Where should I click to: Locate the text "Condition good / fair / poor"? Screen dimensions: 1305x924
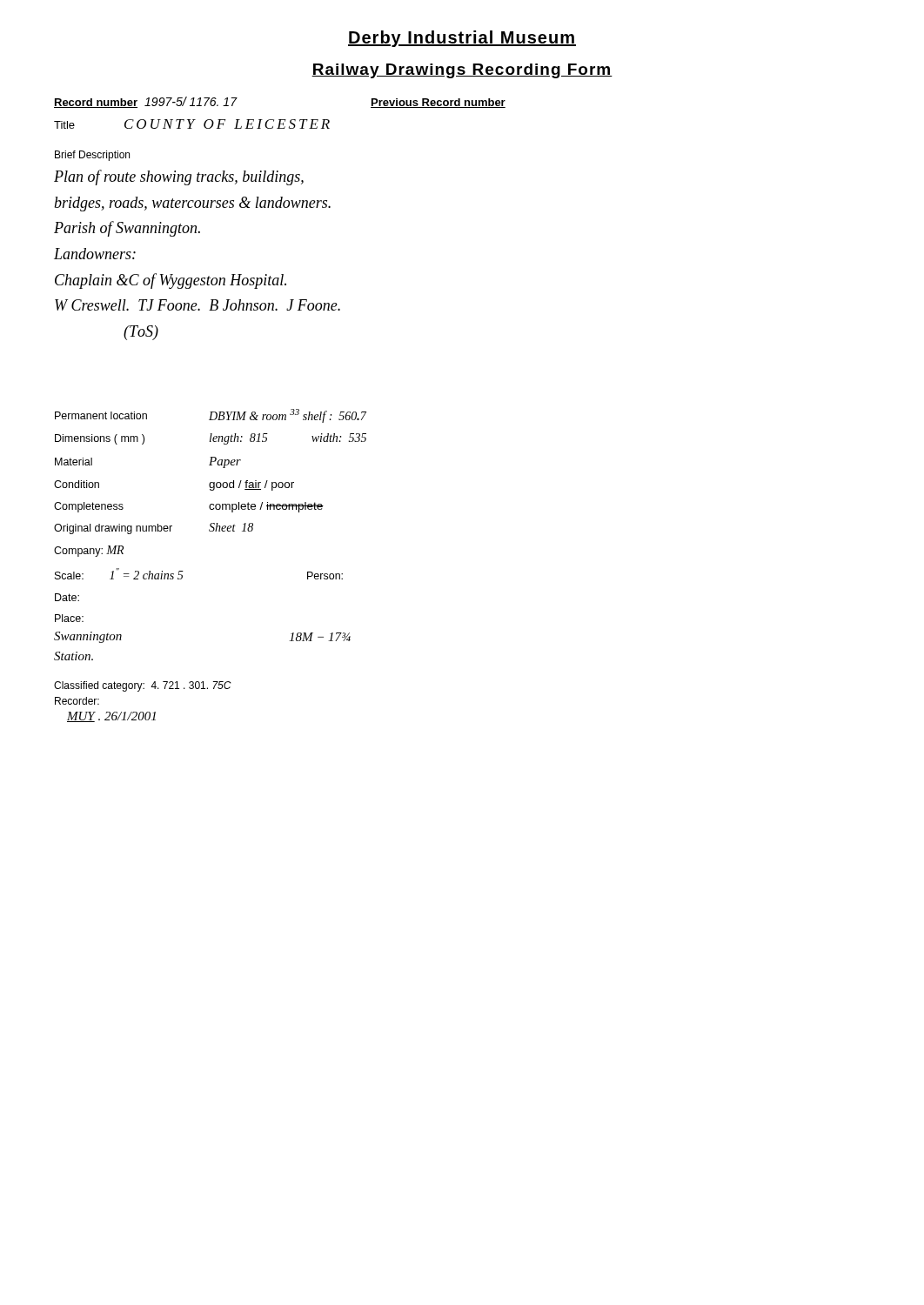[75, 485]
